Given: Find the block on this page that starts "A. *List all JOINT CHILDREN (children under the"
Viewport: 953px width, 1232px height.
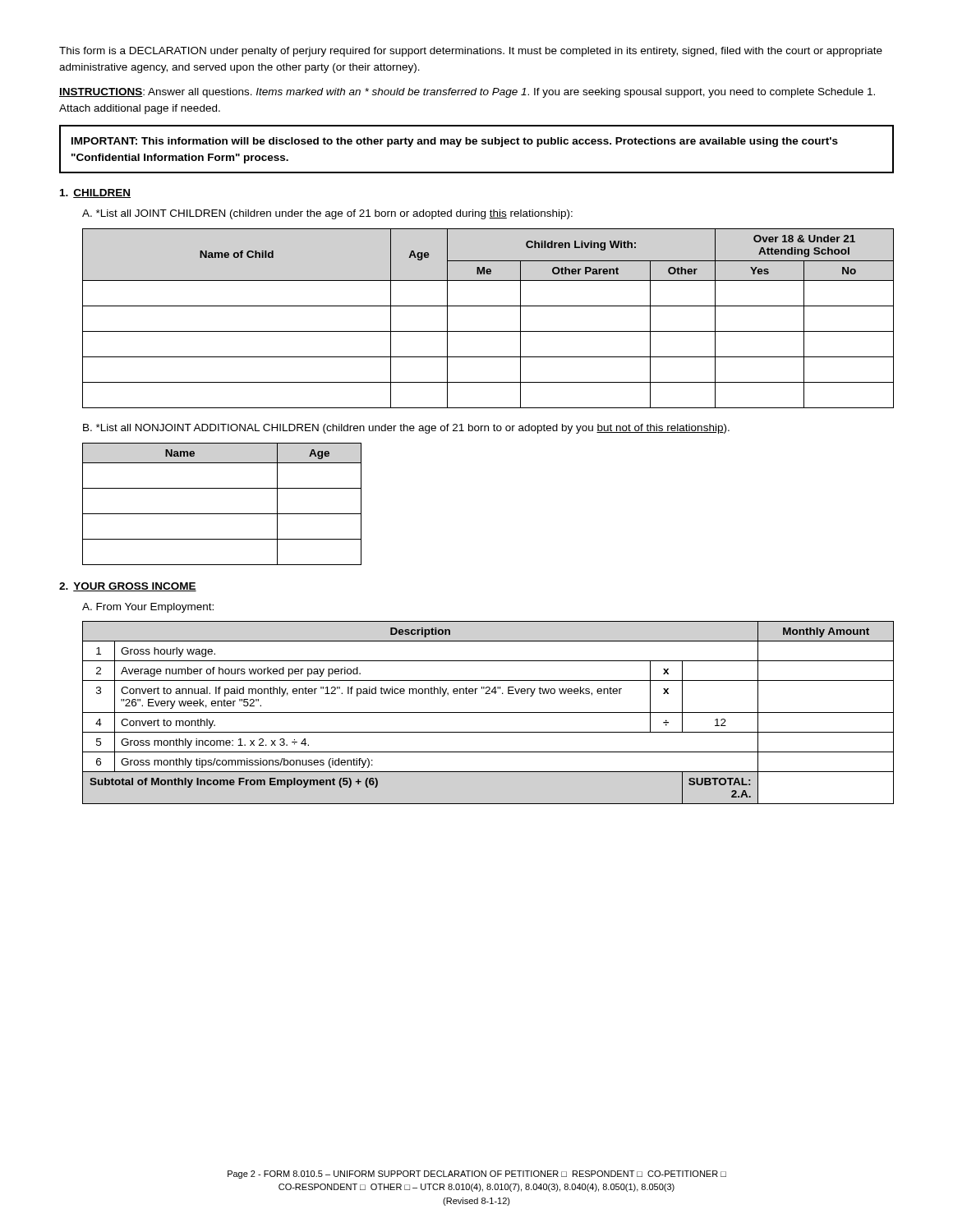Looking at the screenshot, I should tap(328, 213).
